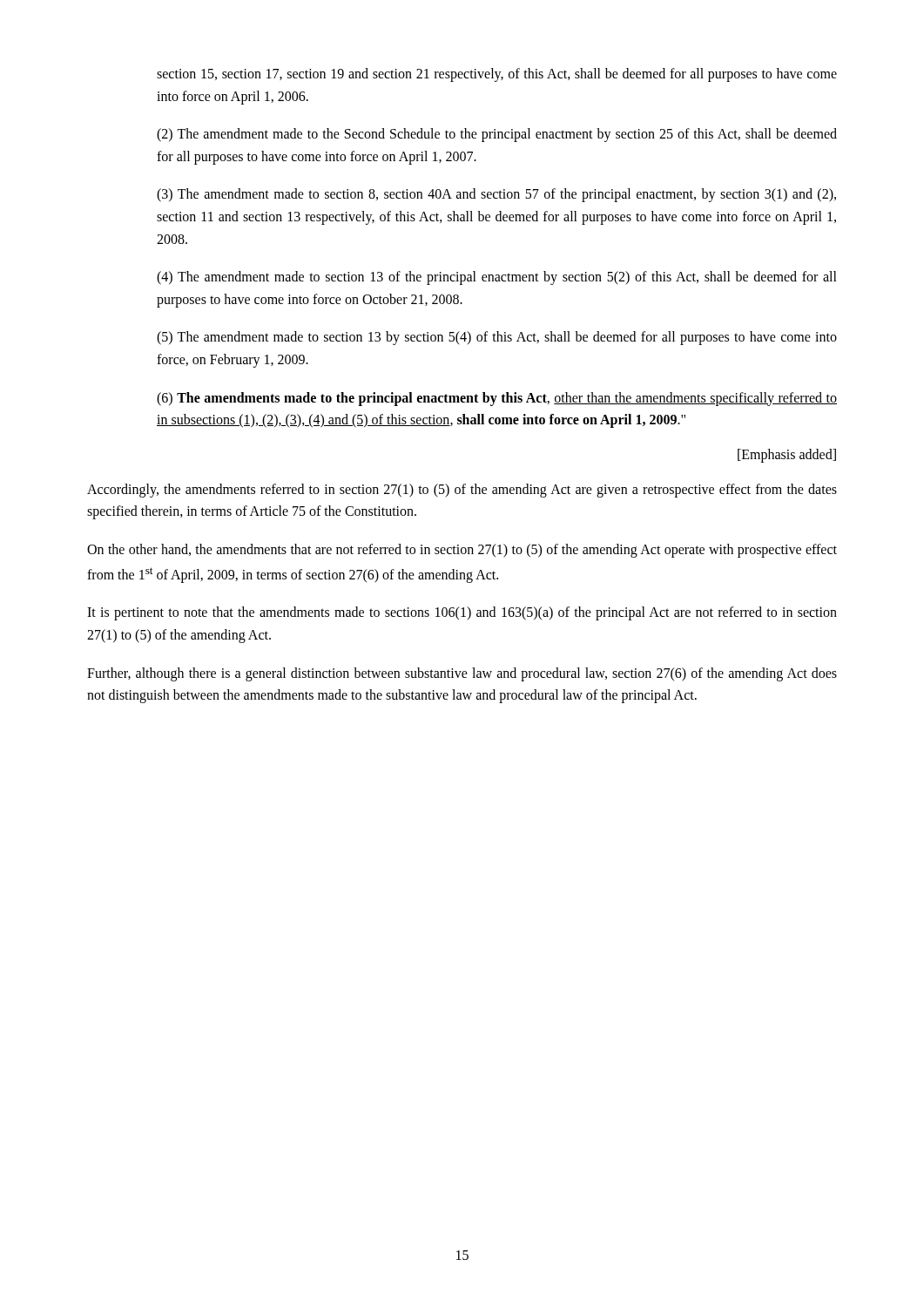
Task: Click on the text block with the text "(3) The amendment made to section 8,"
Action: (497, 217)
